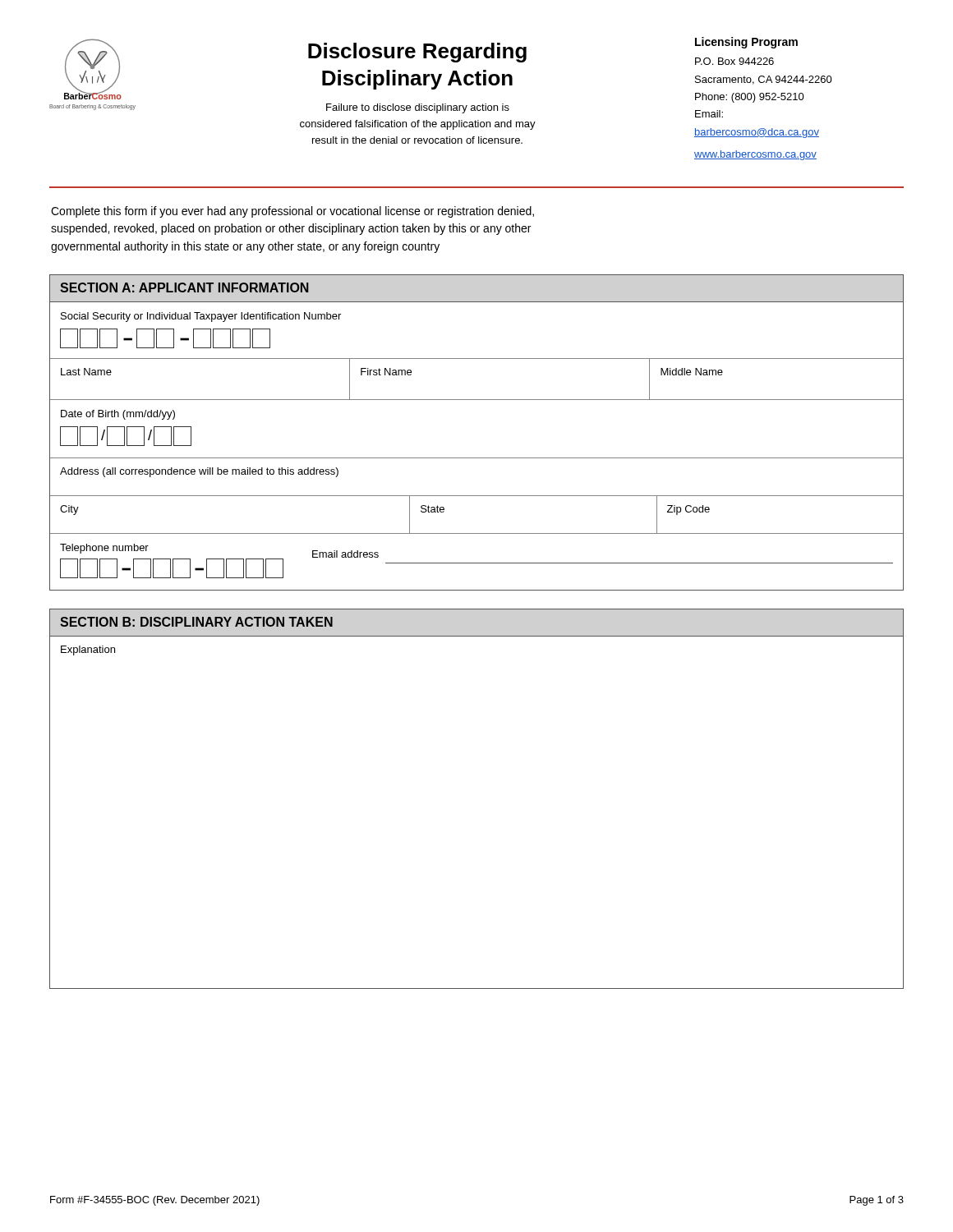Where is the title that starts "Disclosure RegardingDisciplinary Action Failure to disclose"?
Image resolution: width=953 pixels, height=1232 pixels.
pos(417,93)
